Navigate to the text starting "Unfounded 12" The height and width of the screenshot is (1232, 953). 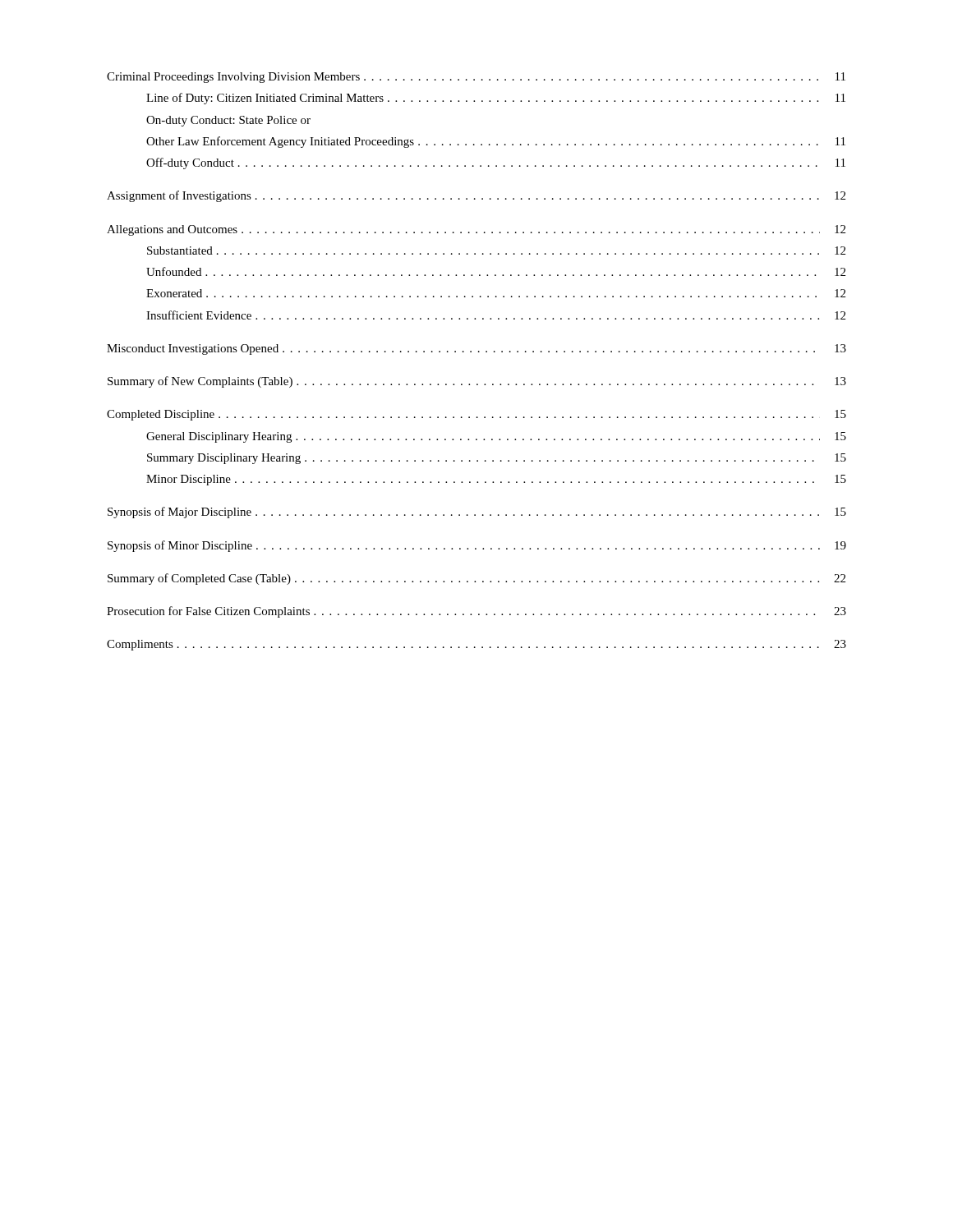click(x=496, y=272)
